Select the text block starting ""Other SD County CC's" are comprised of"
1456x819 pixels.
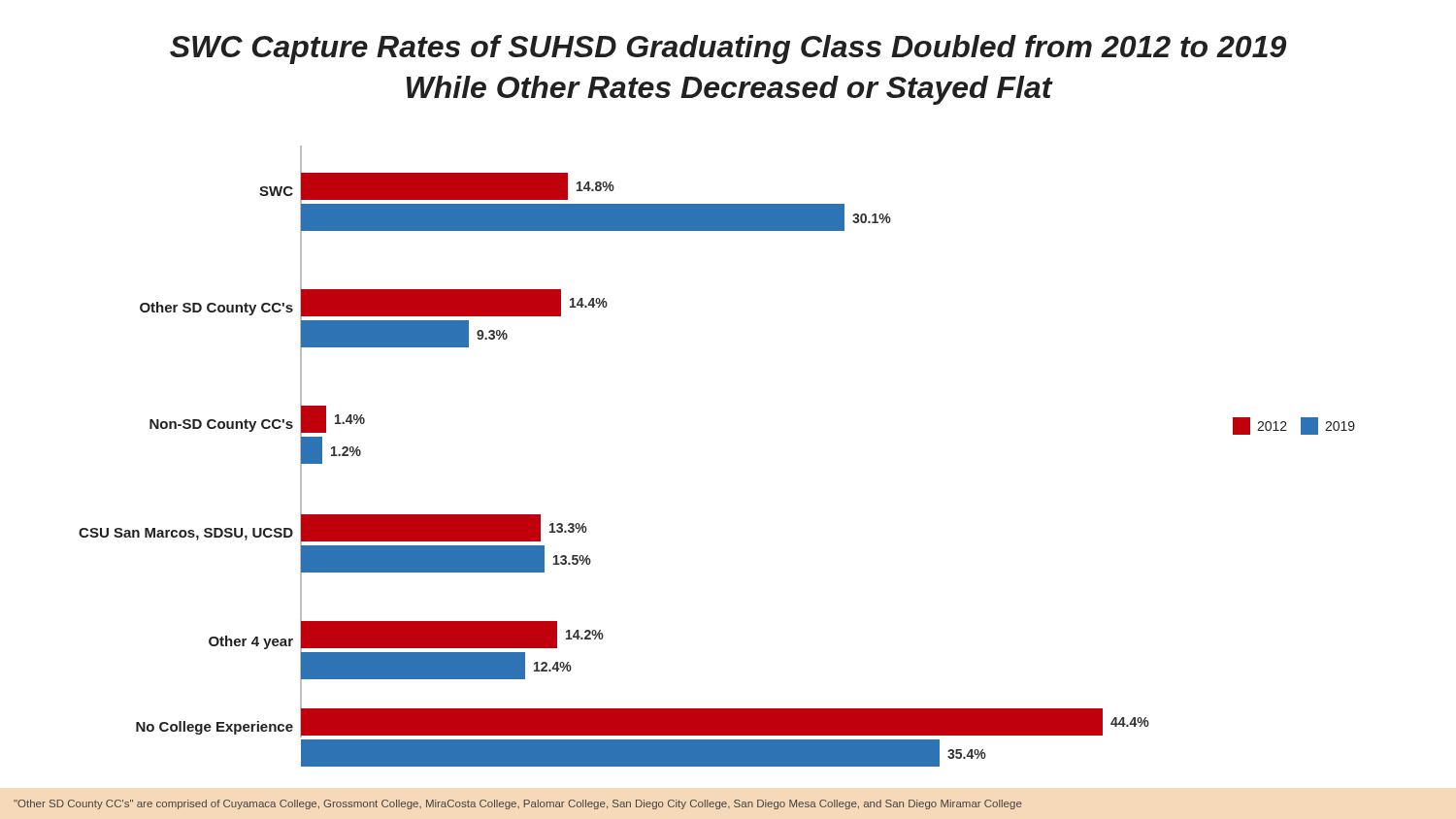(518, 803)
